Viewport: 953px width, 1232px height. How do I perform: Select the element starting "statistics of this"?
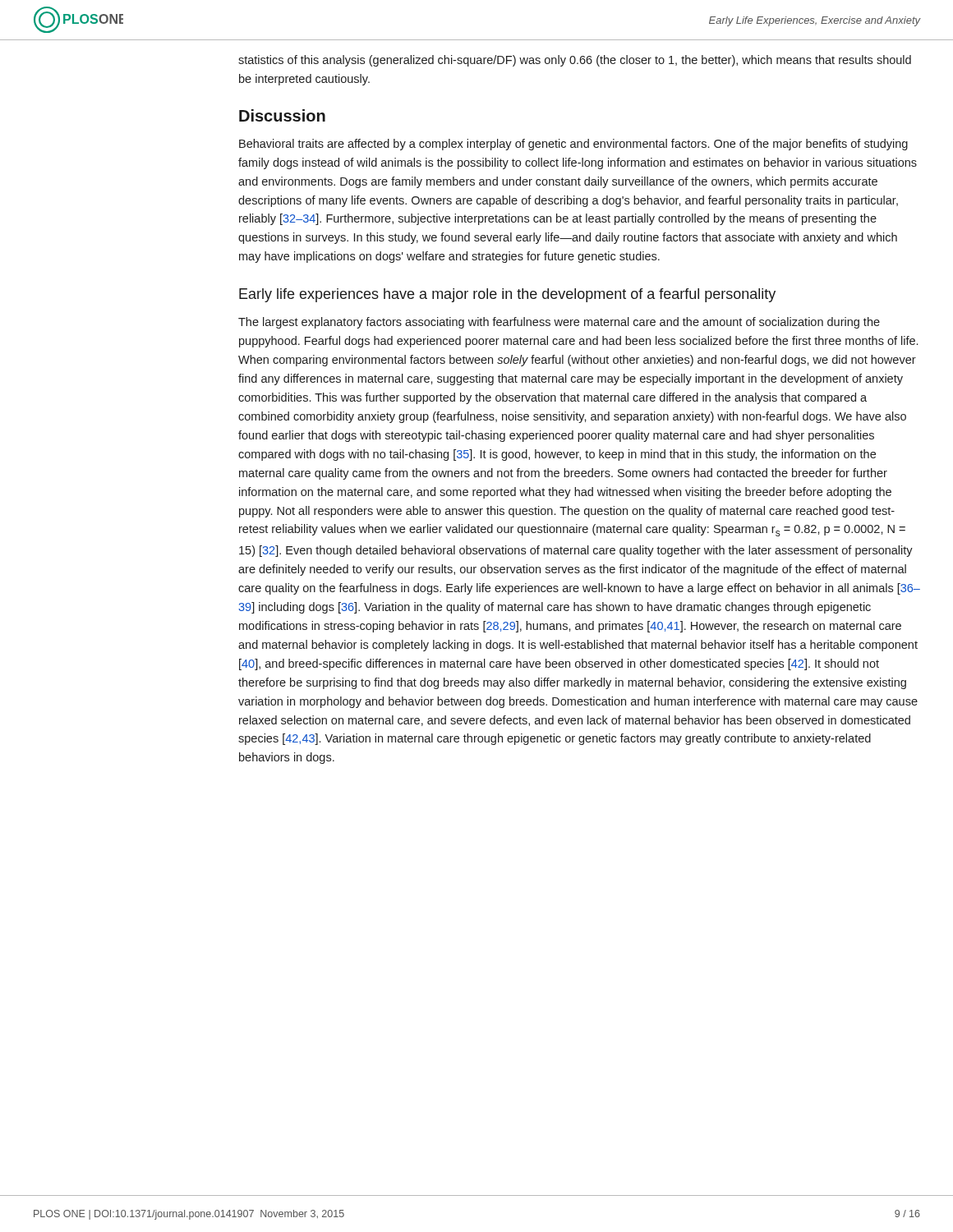coord(575,69)
